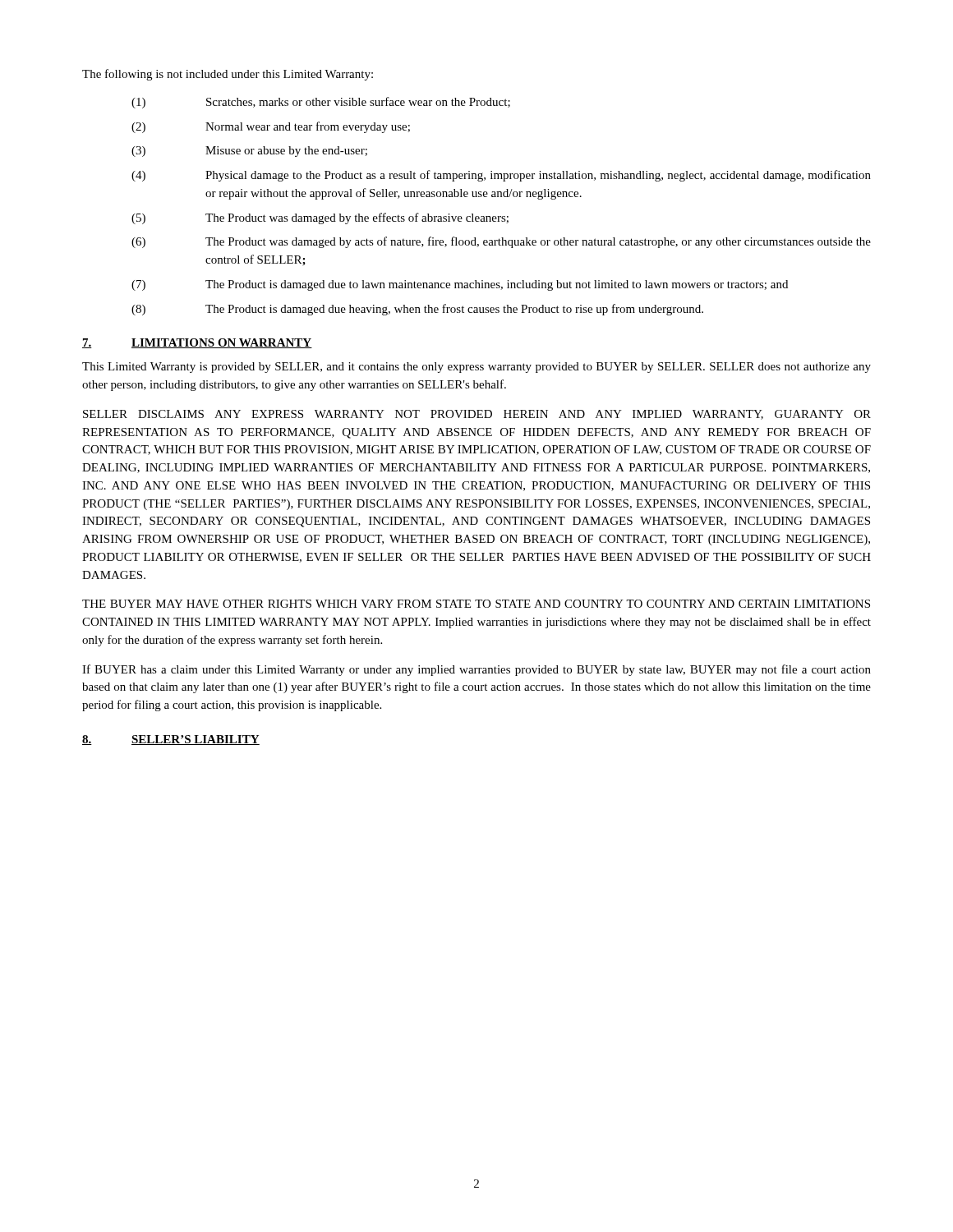Click on the text block containing "This Limited Warranty is"

point(476,375)
